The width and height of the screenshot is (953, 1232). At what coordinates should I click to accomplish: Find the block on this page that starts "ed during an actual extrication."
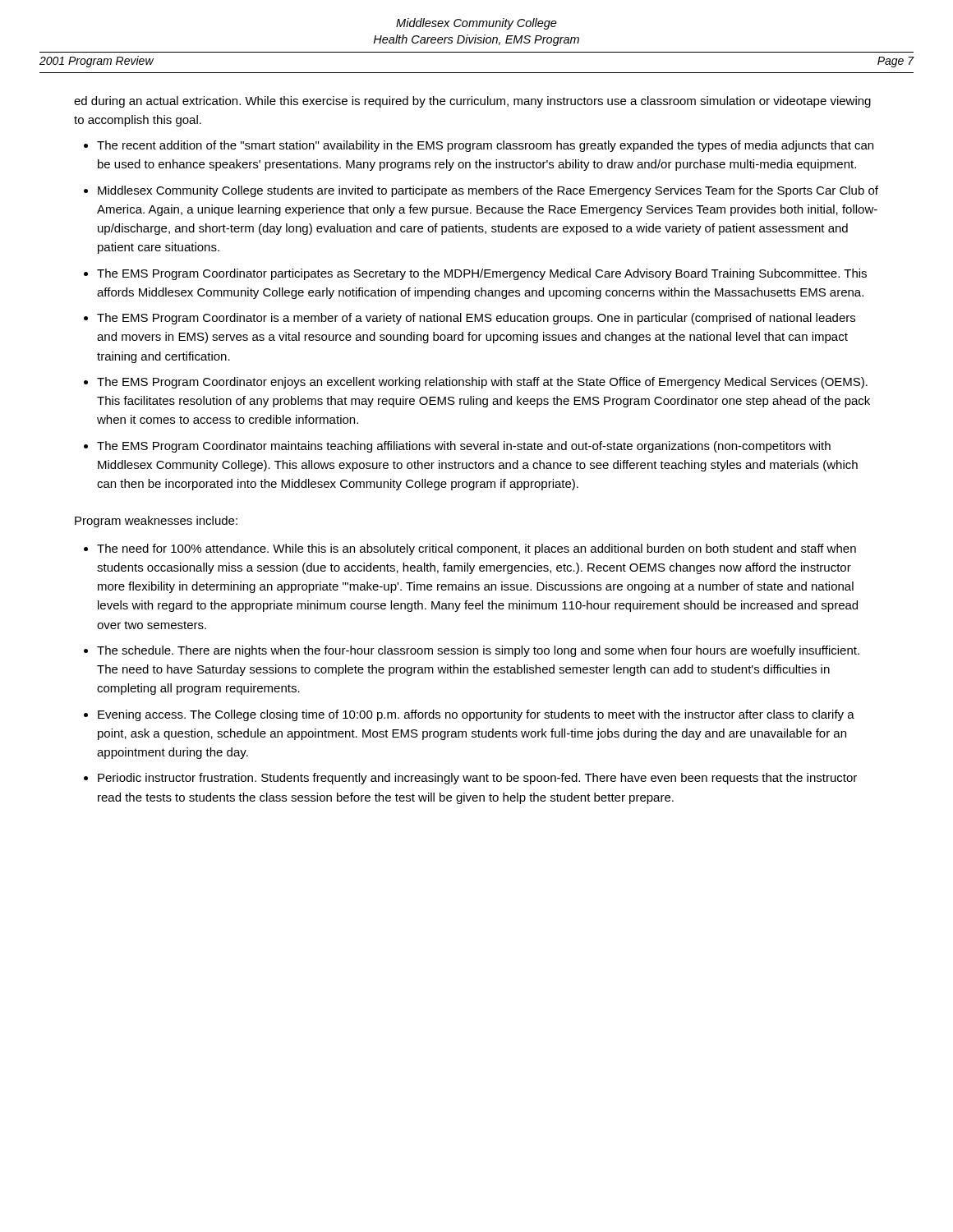473,110
